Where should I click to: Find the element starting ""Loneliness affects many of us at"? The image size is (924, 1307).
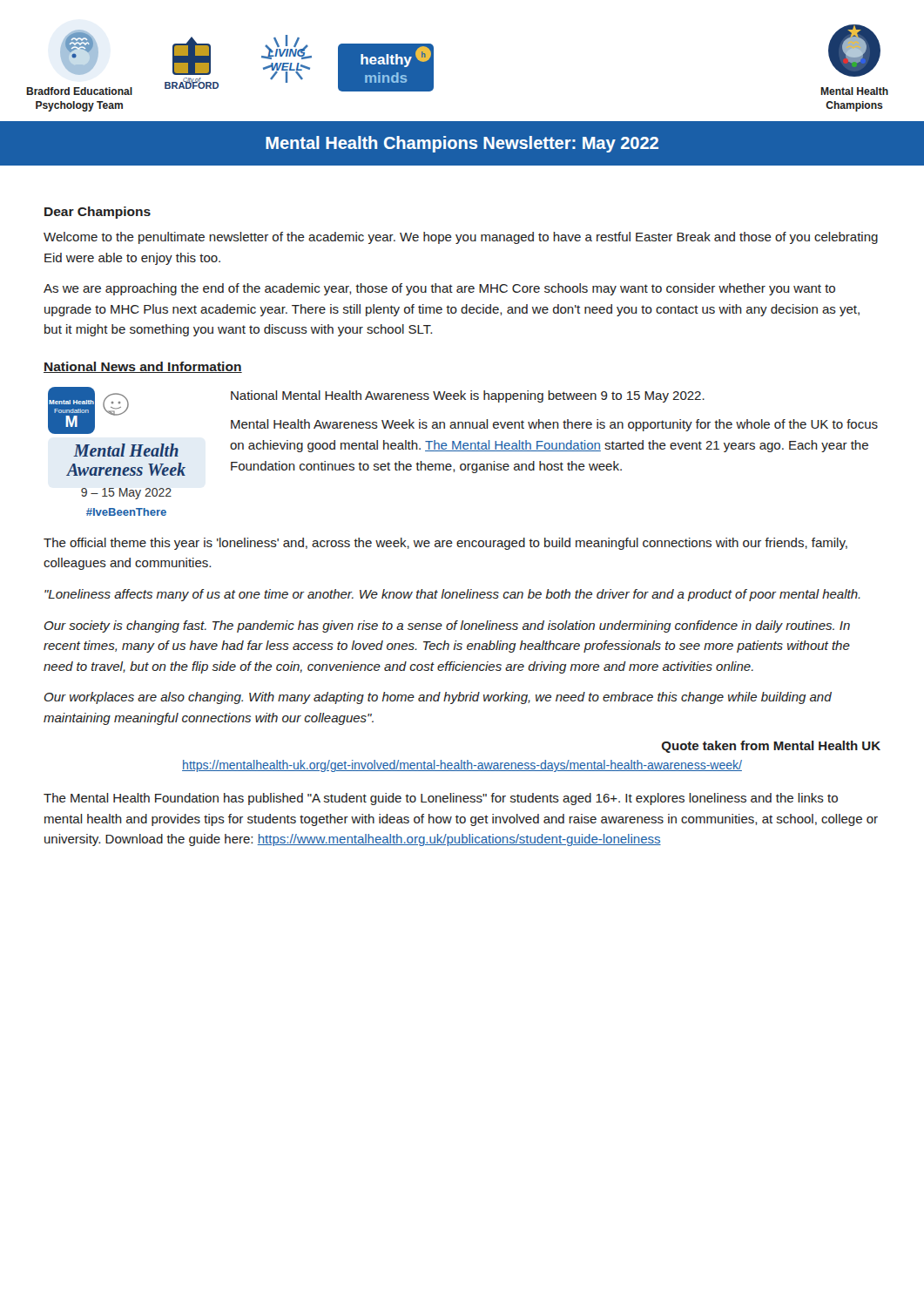pos(452,594)
